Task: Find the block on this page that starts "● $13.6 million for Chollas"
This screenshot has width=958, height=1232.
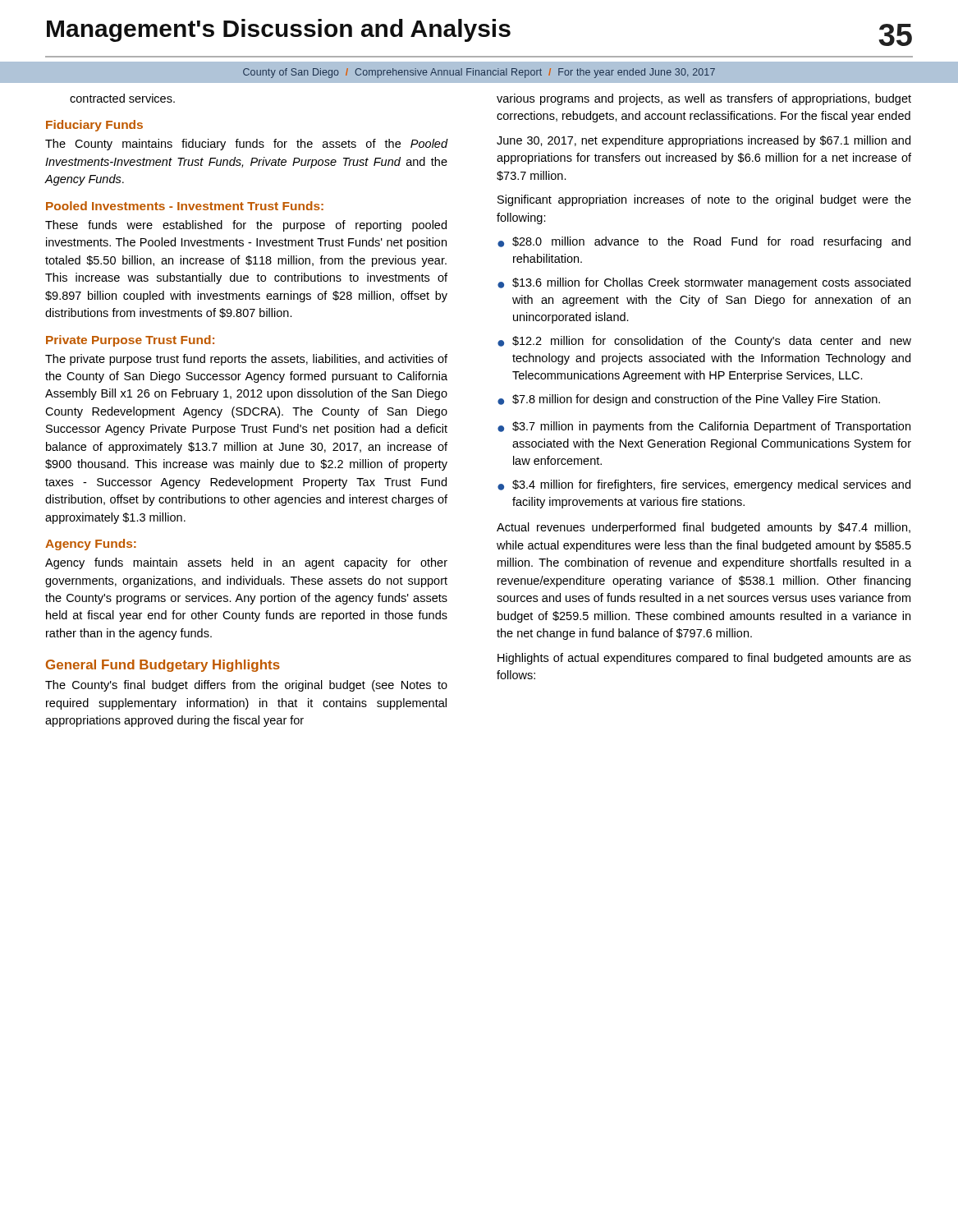Action: 704,300
